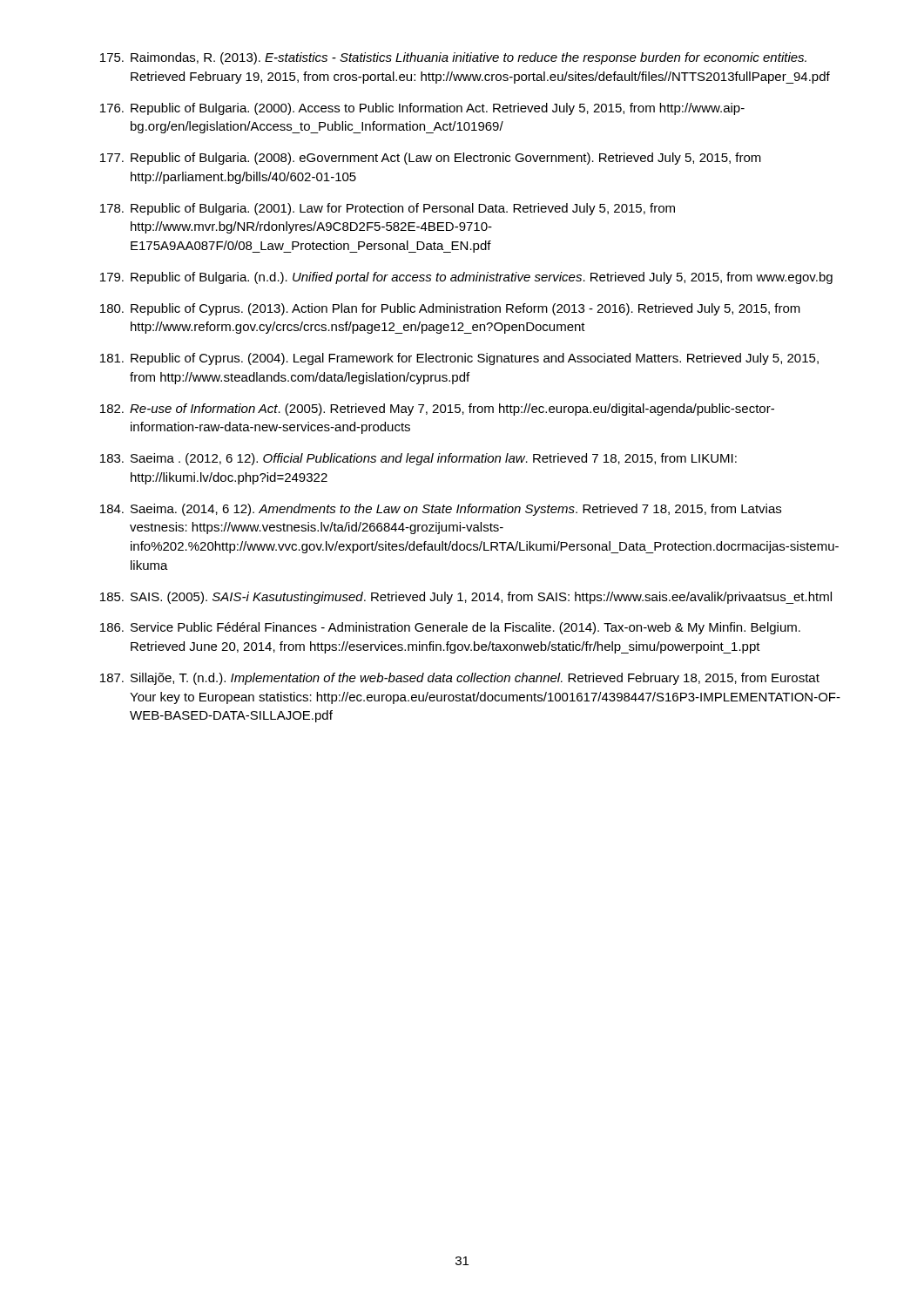Point to the block beginning "179. Republic of Bulgaria. (n.d.). Unified portal"
The width and height of the screenshot is (924, 1307).
point(462,277)
